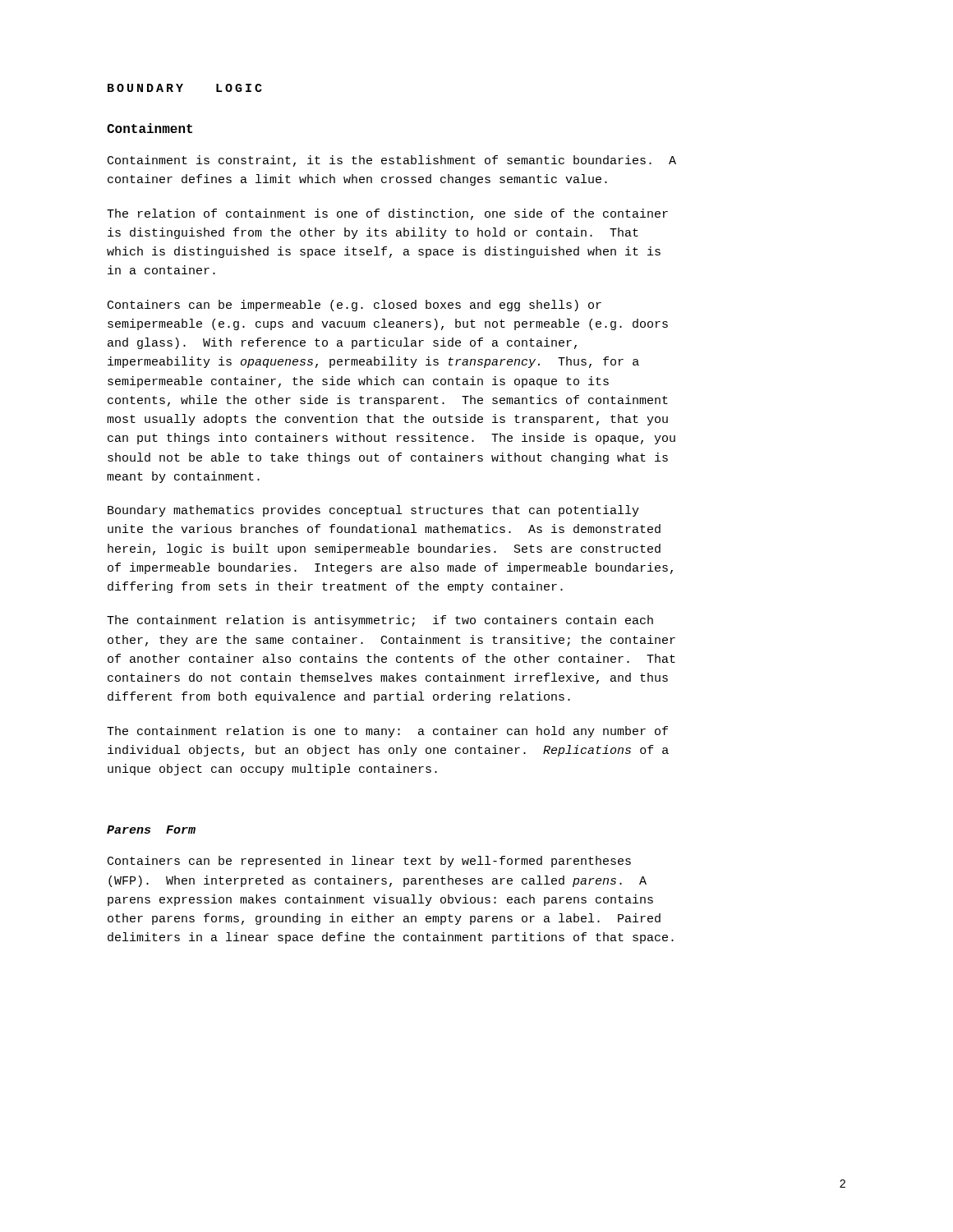The height and width of the screenshot is (1232, 953).
Task: Click on the text block containing "Boundary mathematics provides conceptual"
Action: (392, 549)
